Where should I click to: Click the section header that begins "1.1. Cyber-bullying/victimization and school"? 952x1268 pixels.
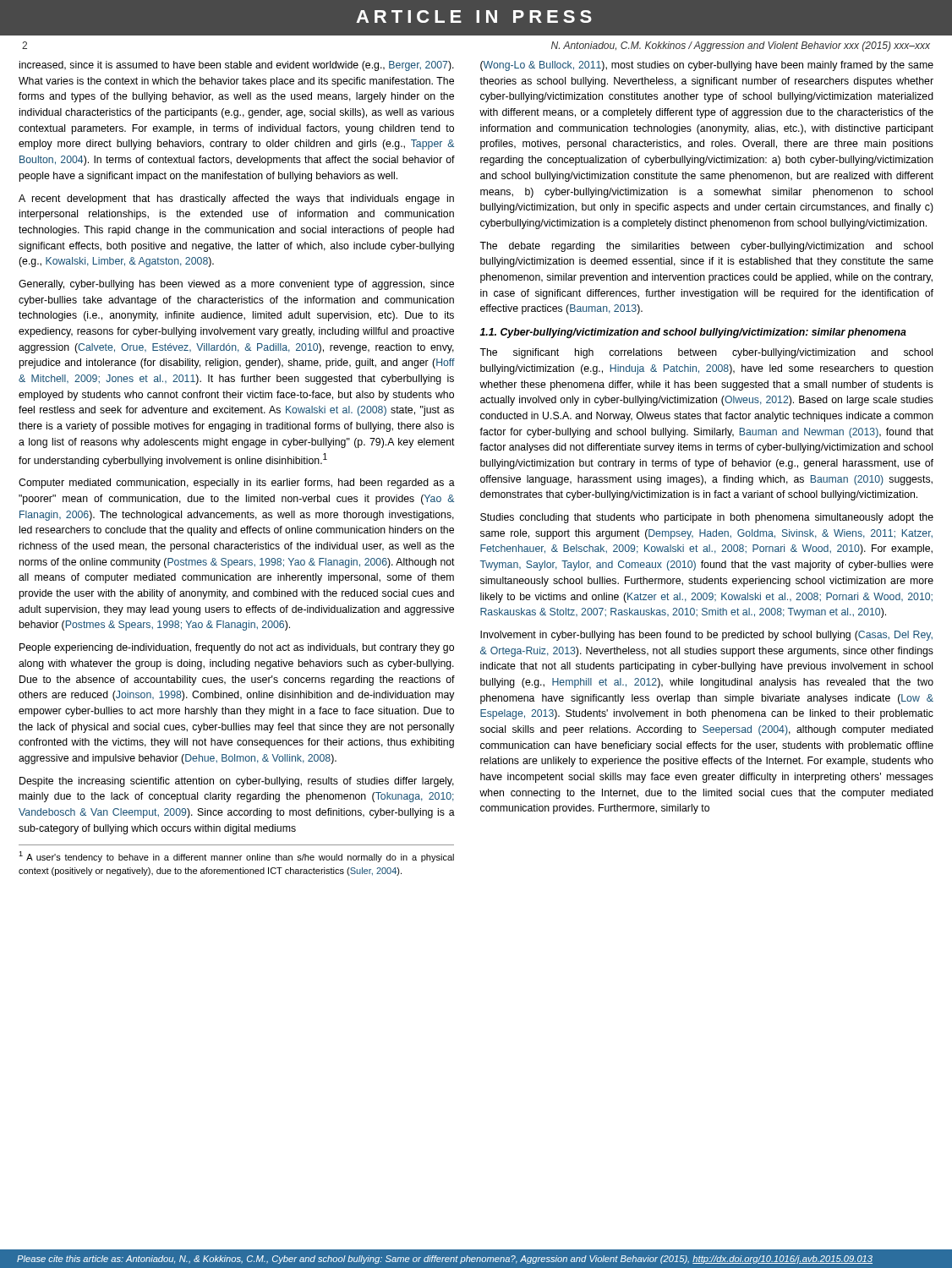tap(693, 332)
